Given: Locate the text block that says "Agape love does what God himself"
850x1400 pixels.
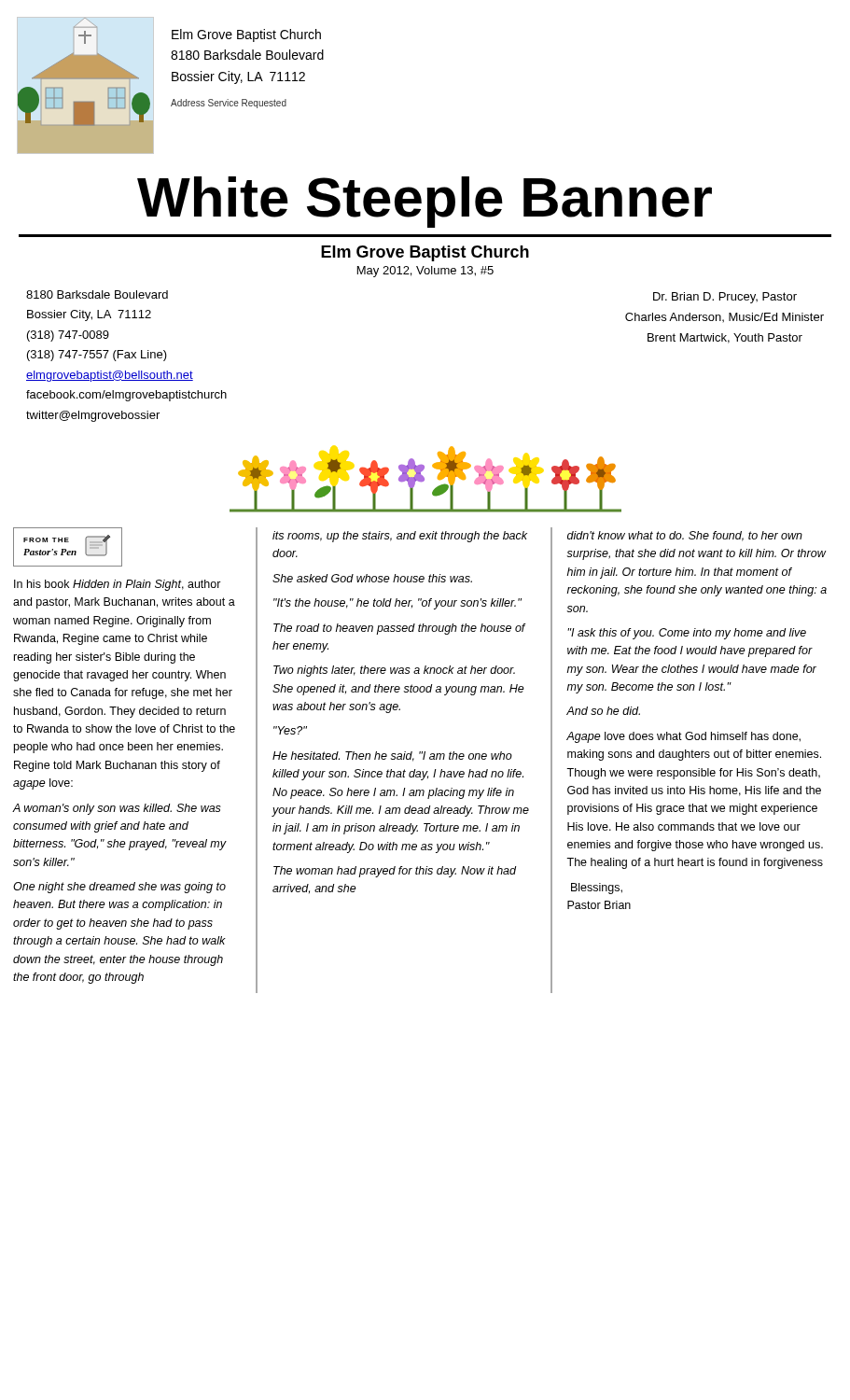Looking at the screenshot, I should 698,822.
